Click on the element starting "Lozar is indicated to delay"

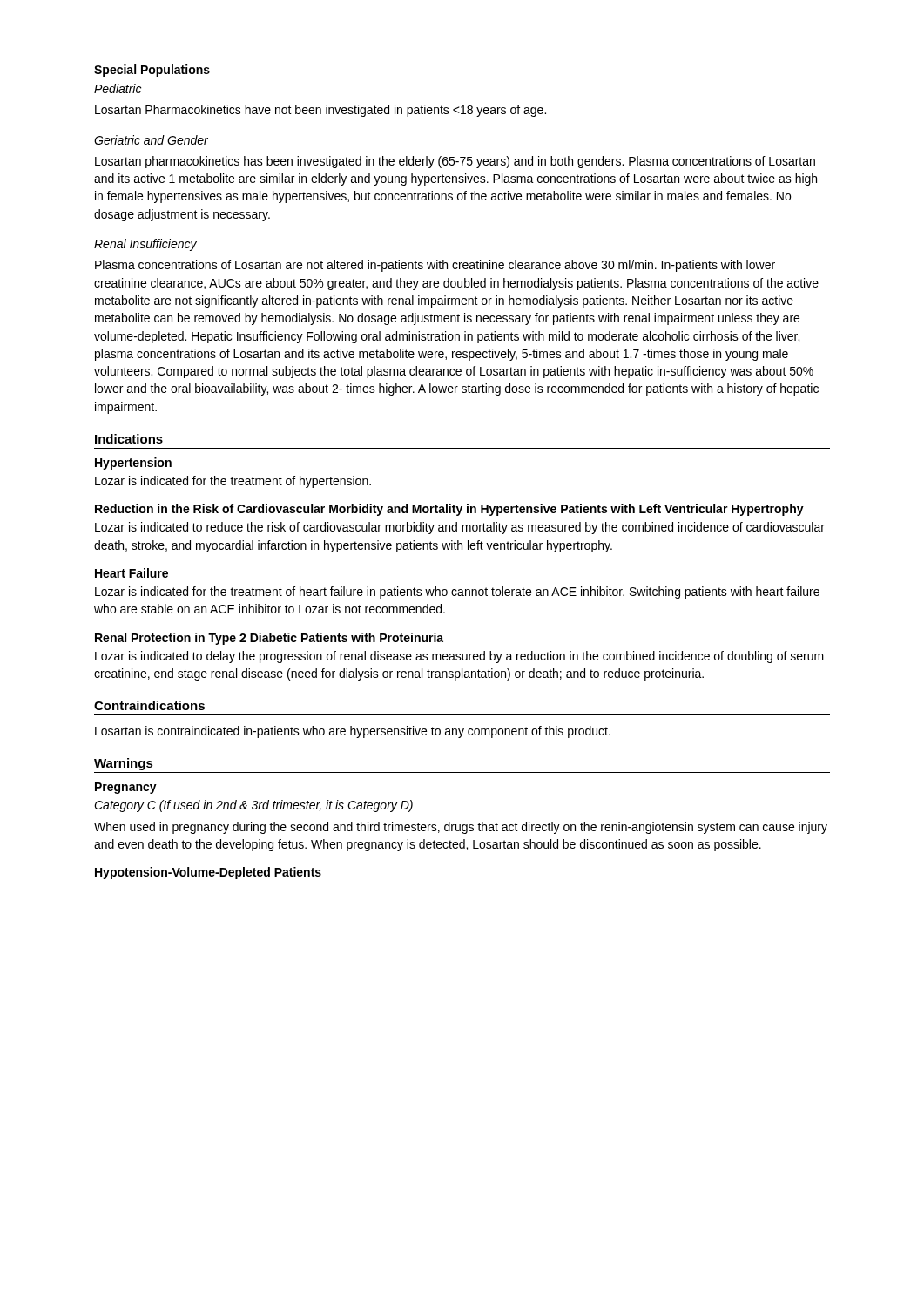(x=462, y=665)
